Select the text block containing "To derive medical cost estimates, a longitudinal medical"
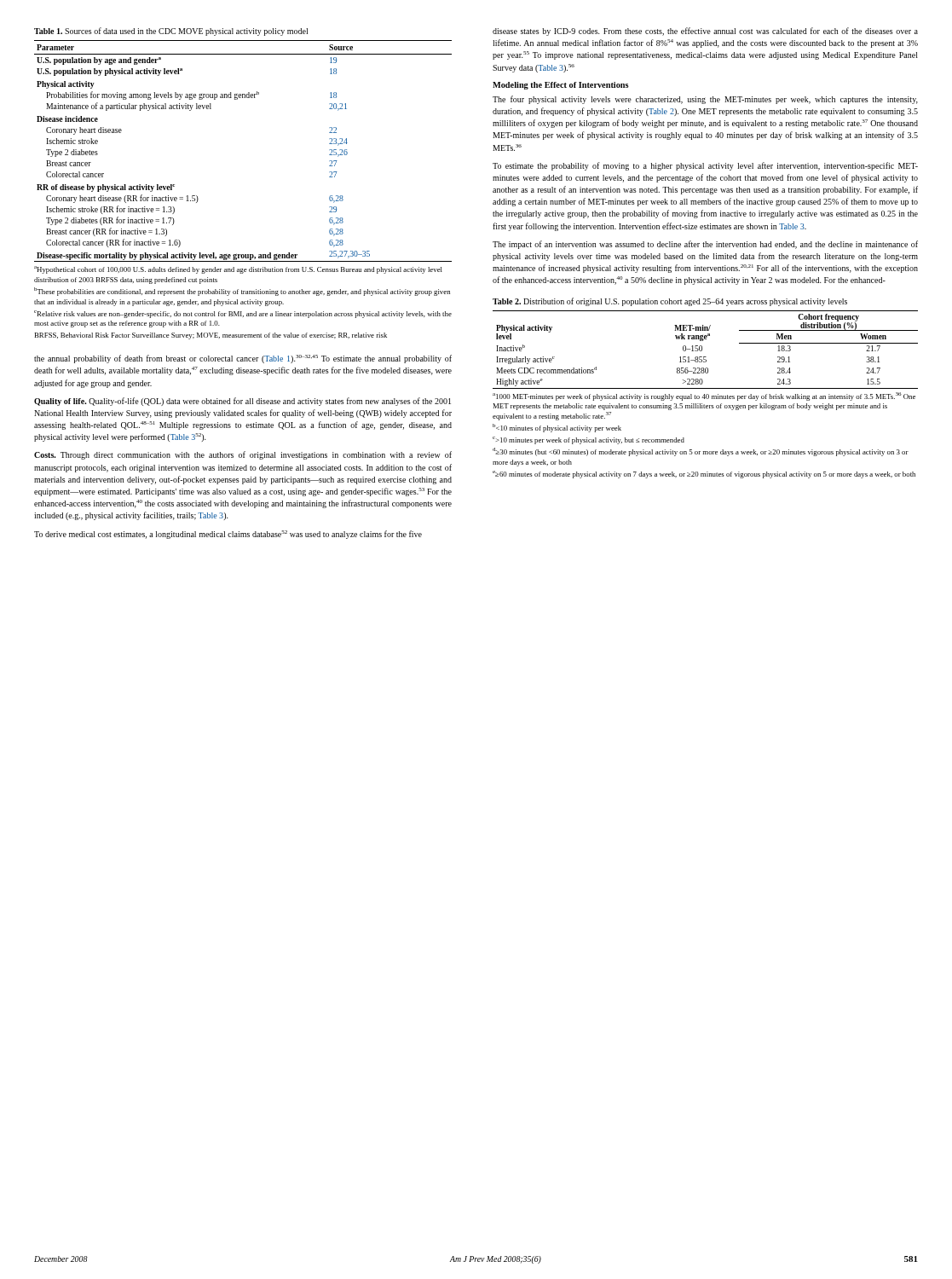 pyautogui.click(x=243, y=534)
